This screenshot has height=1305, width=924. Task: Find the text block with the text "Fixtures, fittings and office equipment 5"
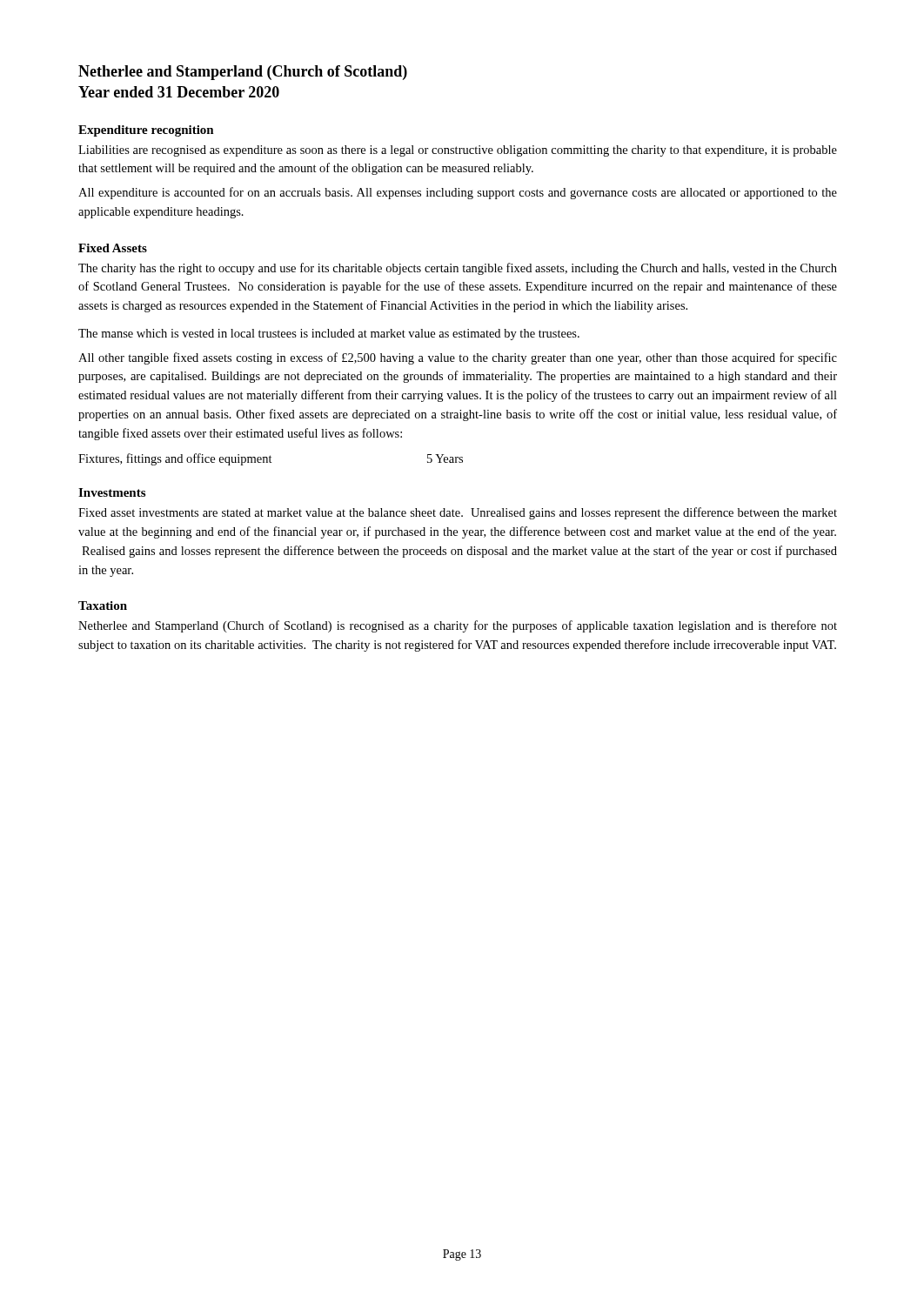click(271, 459)
